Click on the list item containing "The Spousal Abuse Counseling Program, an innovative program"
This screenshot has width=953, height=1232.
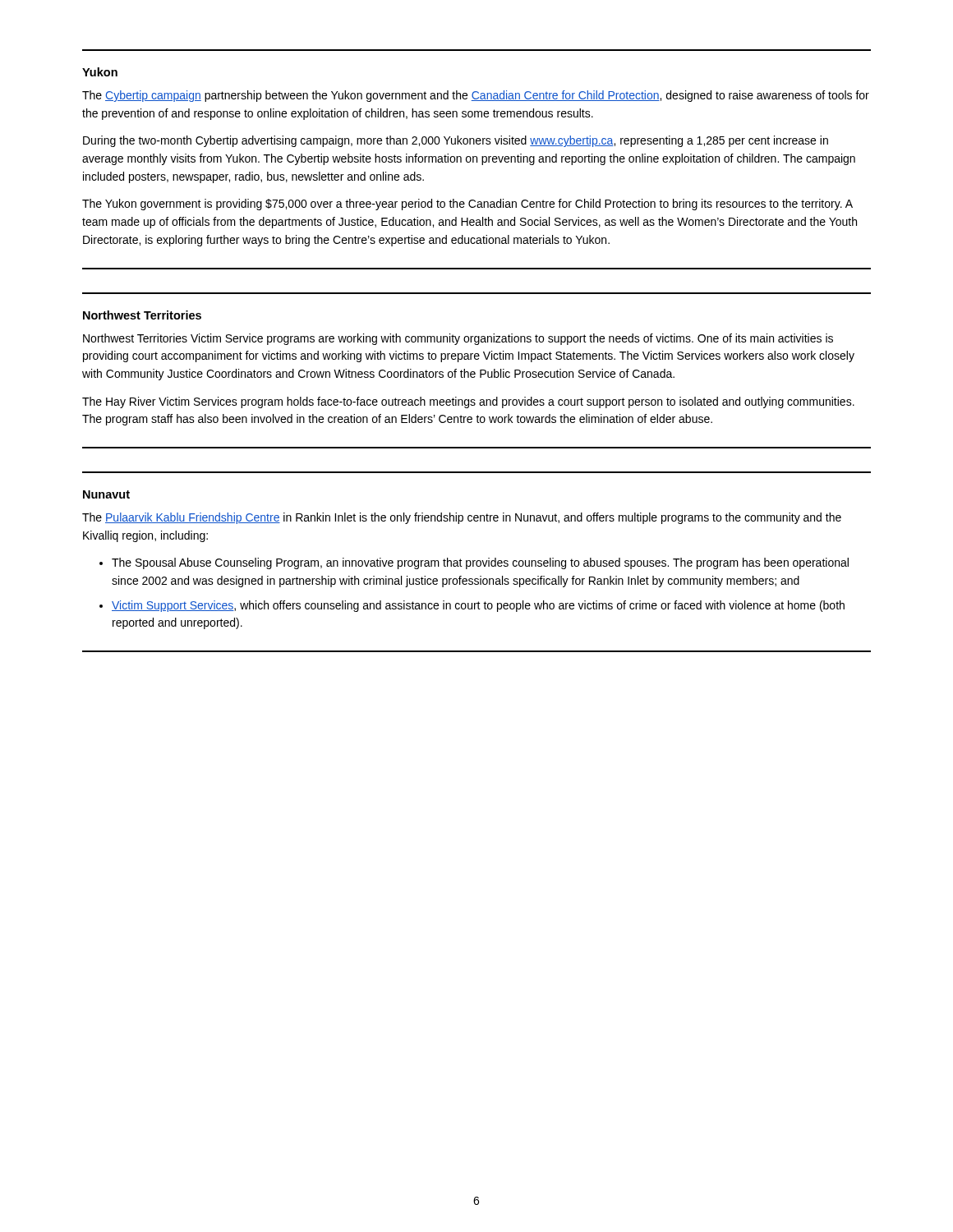(481, 572)
